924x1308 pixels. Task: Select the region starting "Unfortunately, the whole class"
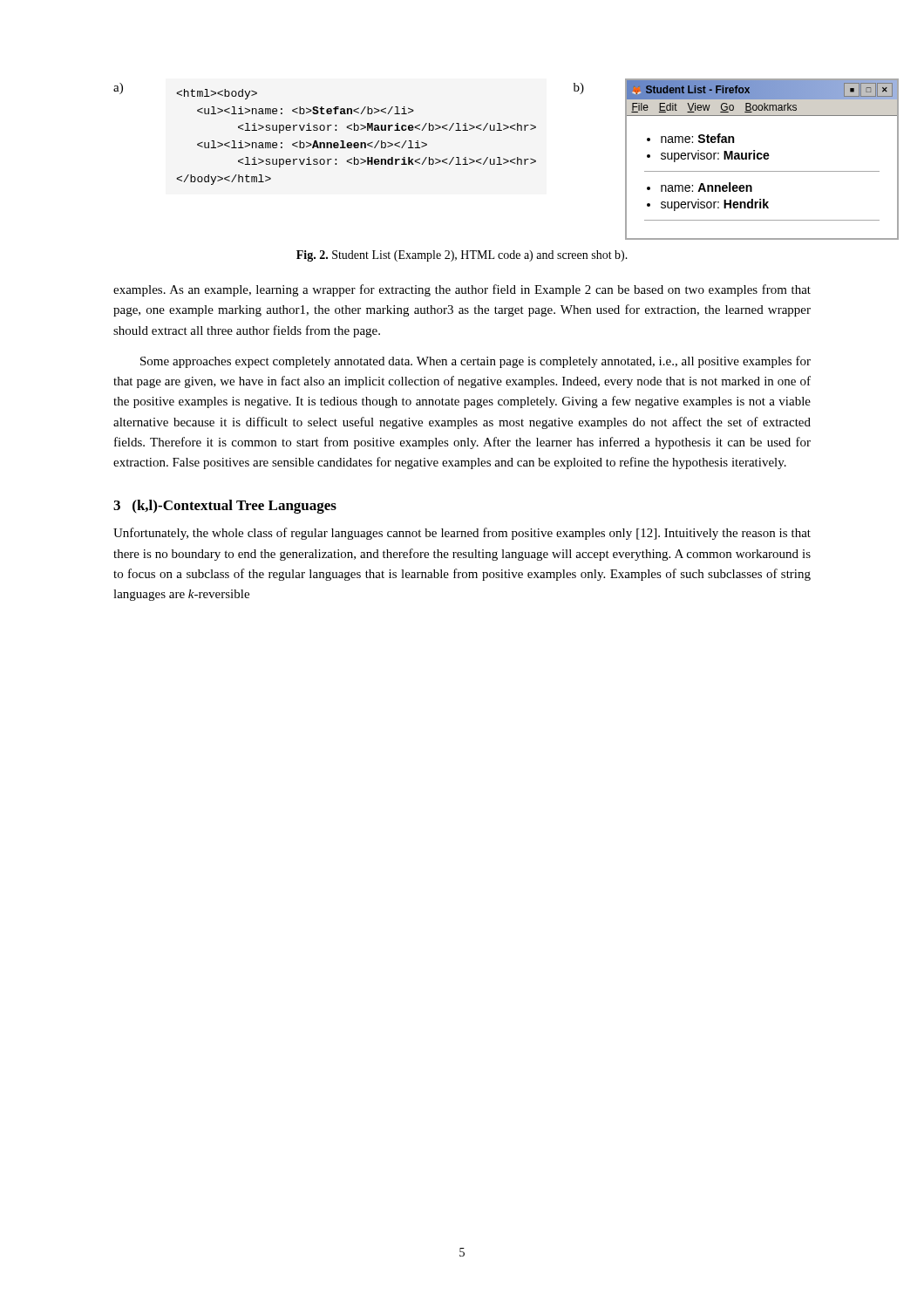[462, 563]
